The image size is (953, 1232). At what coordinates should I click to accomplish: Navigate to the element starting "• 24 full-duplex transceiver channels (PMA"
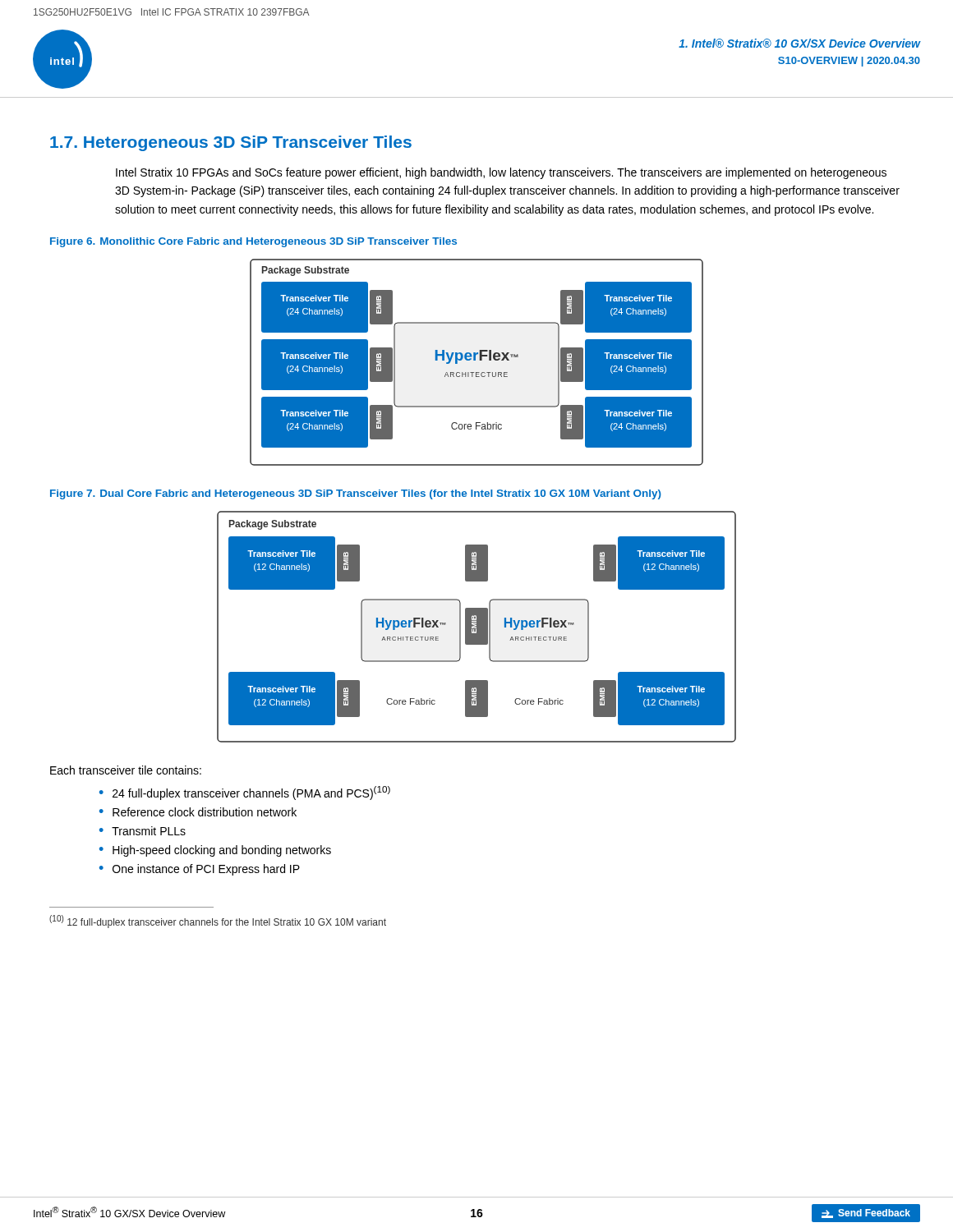click(245, 792)
